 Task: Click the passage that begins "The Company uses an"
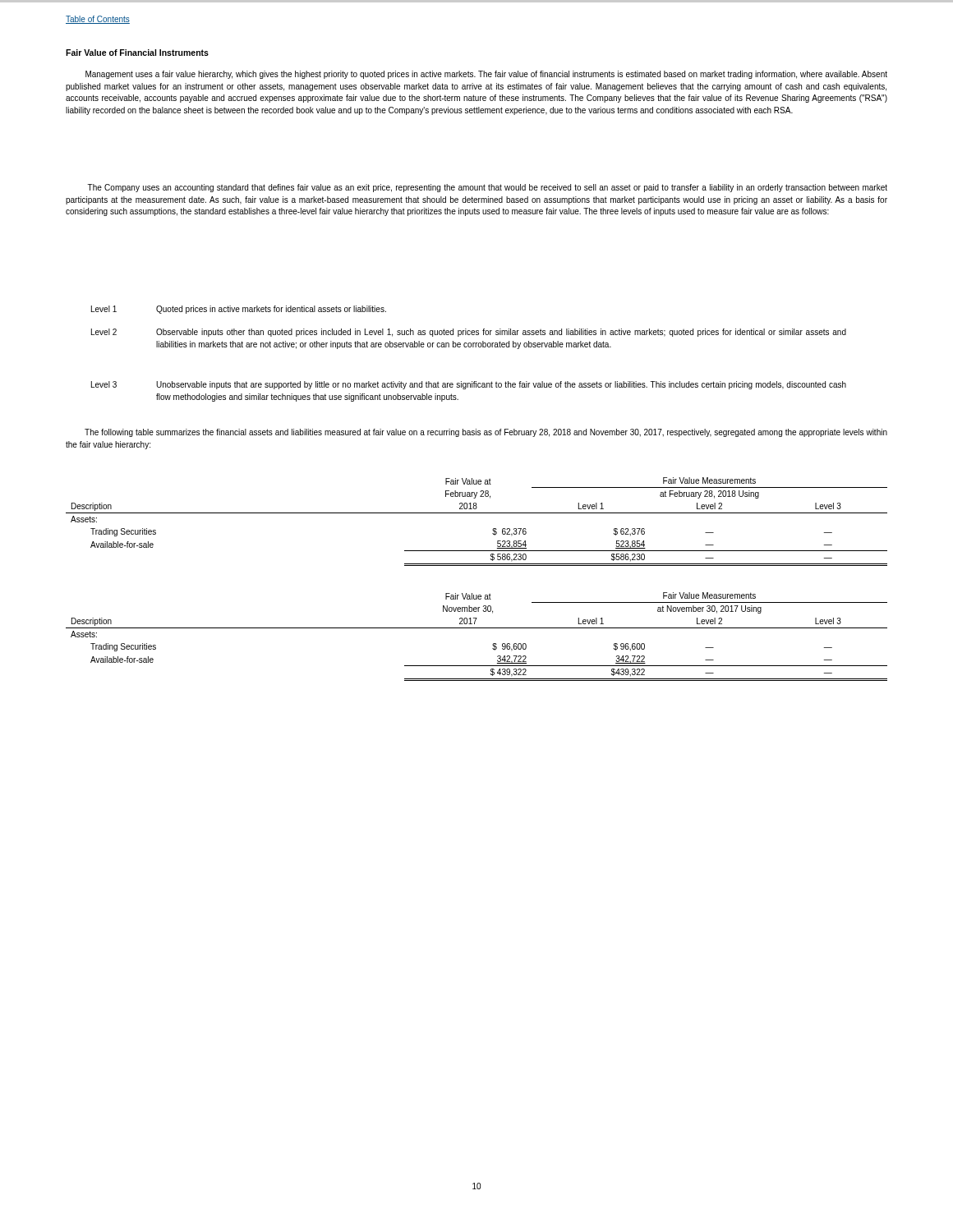476,200
